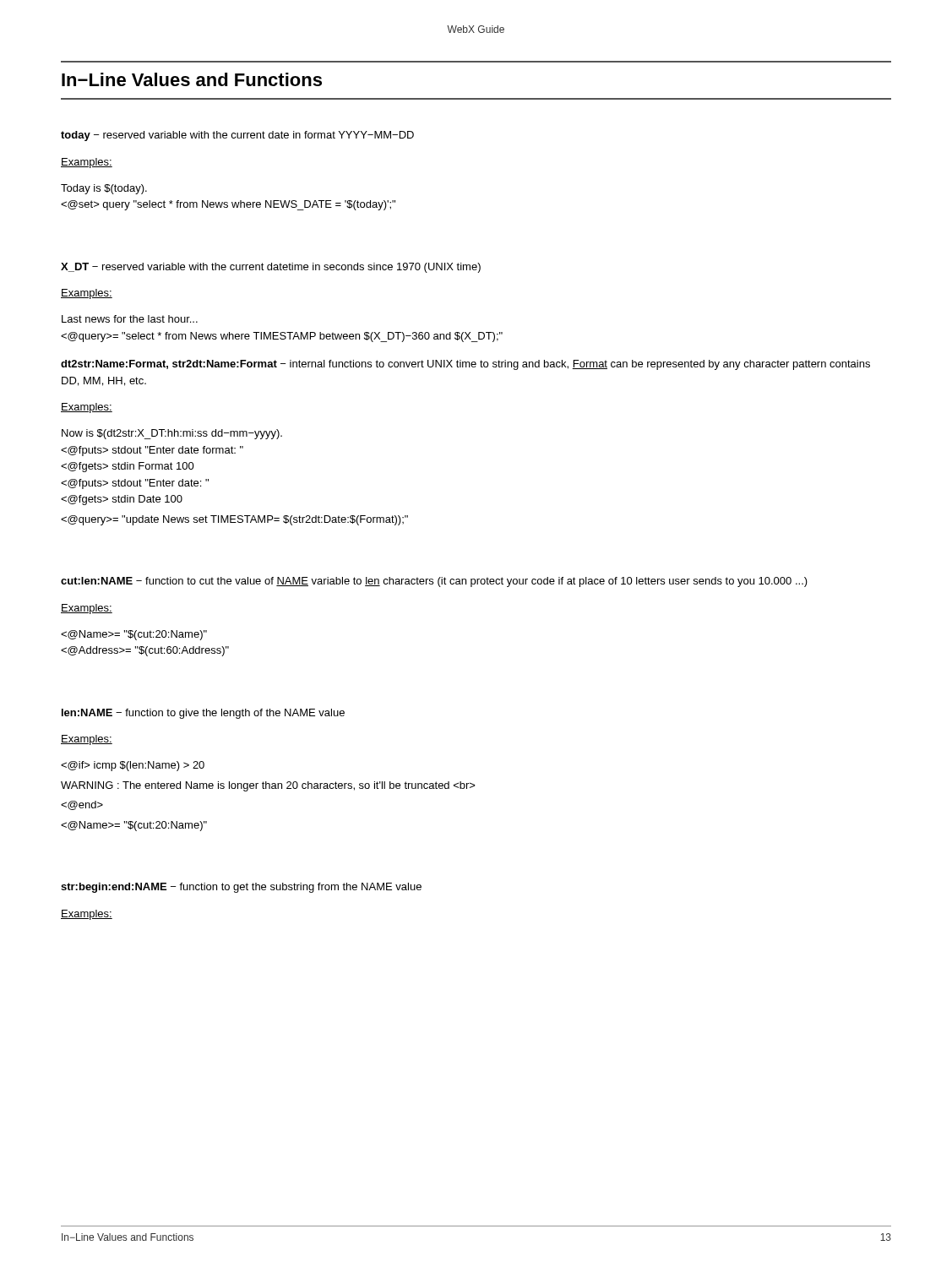Select the text block that says "dt2str:Name:Format, str2dt:Name:Format − internal functions to convert"
Viewport: 952px width, 1267px height.
476,372
